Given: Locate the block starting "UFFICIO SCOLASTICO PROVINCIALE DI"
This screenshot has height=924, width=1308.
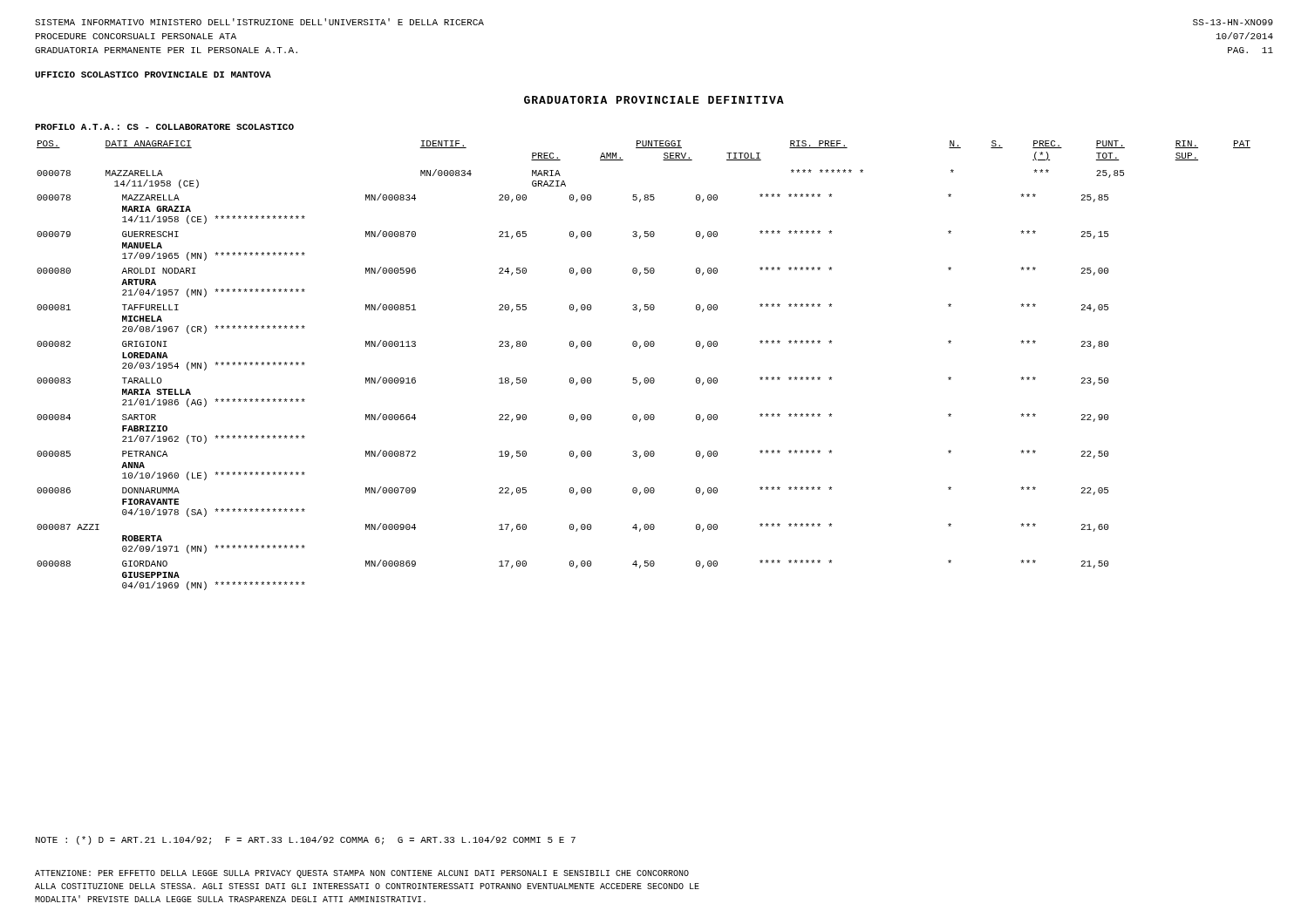Looking at the screenshot, I should pos(153,75).
